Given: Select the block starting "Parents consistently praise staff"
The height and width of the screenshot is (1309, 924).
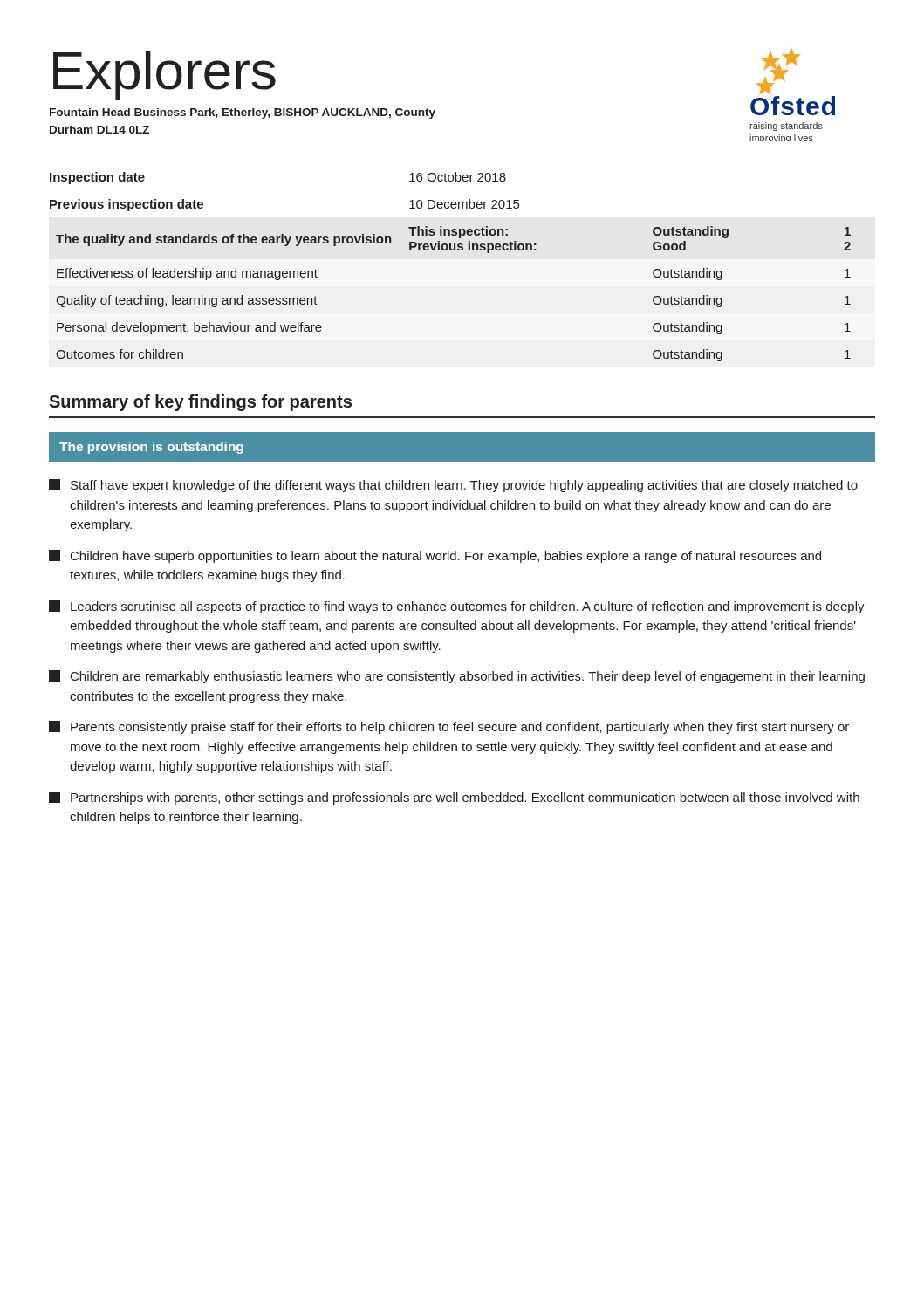Looking at the screenshot, I should [x=462, y=747].
